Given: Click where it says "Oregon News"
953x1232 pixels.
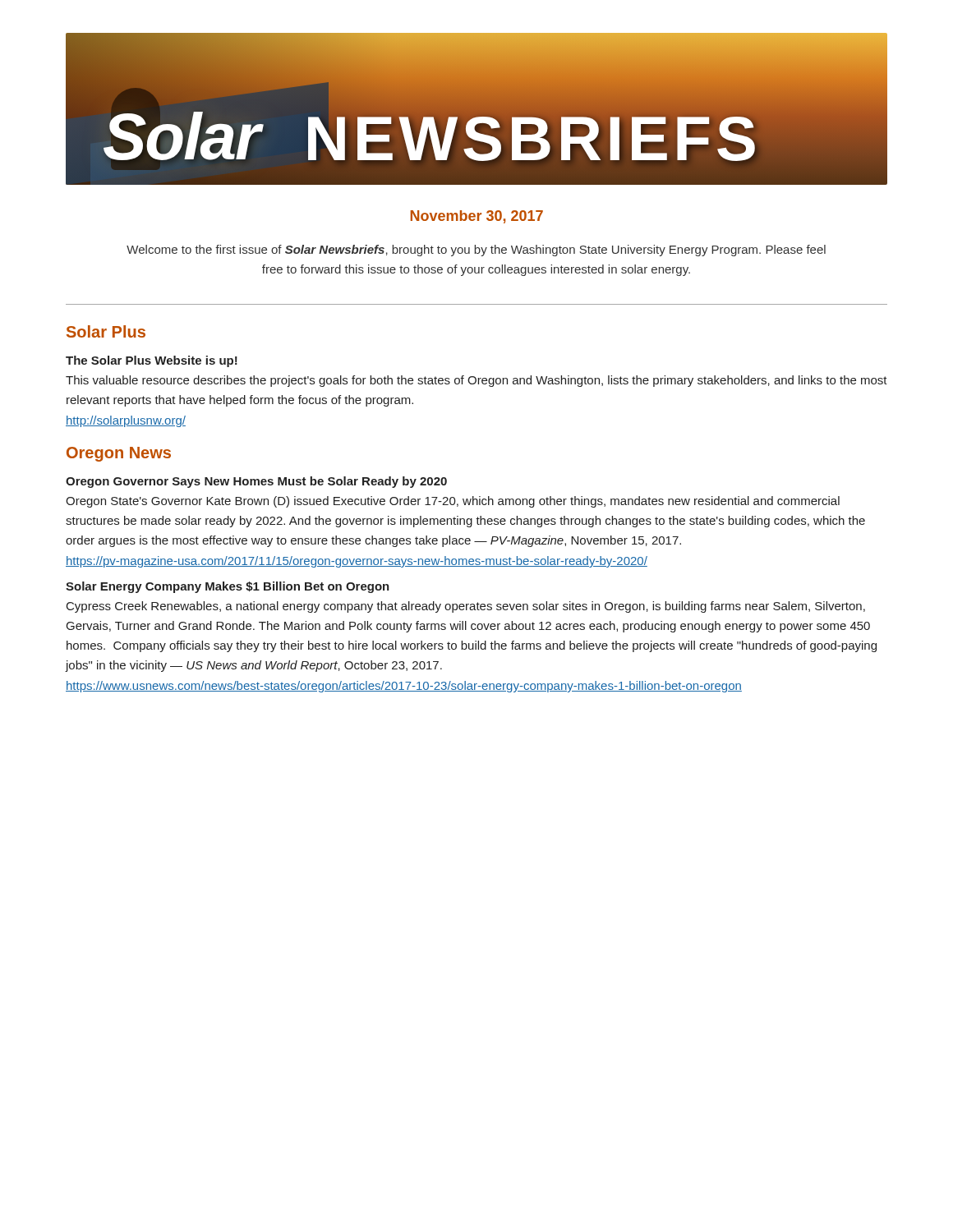Looking at the screenshot, I should (119, 453).
